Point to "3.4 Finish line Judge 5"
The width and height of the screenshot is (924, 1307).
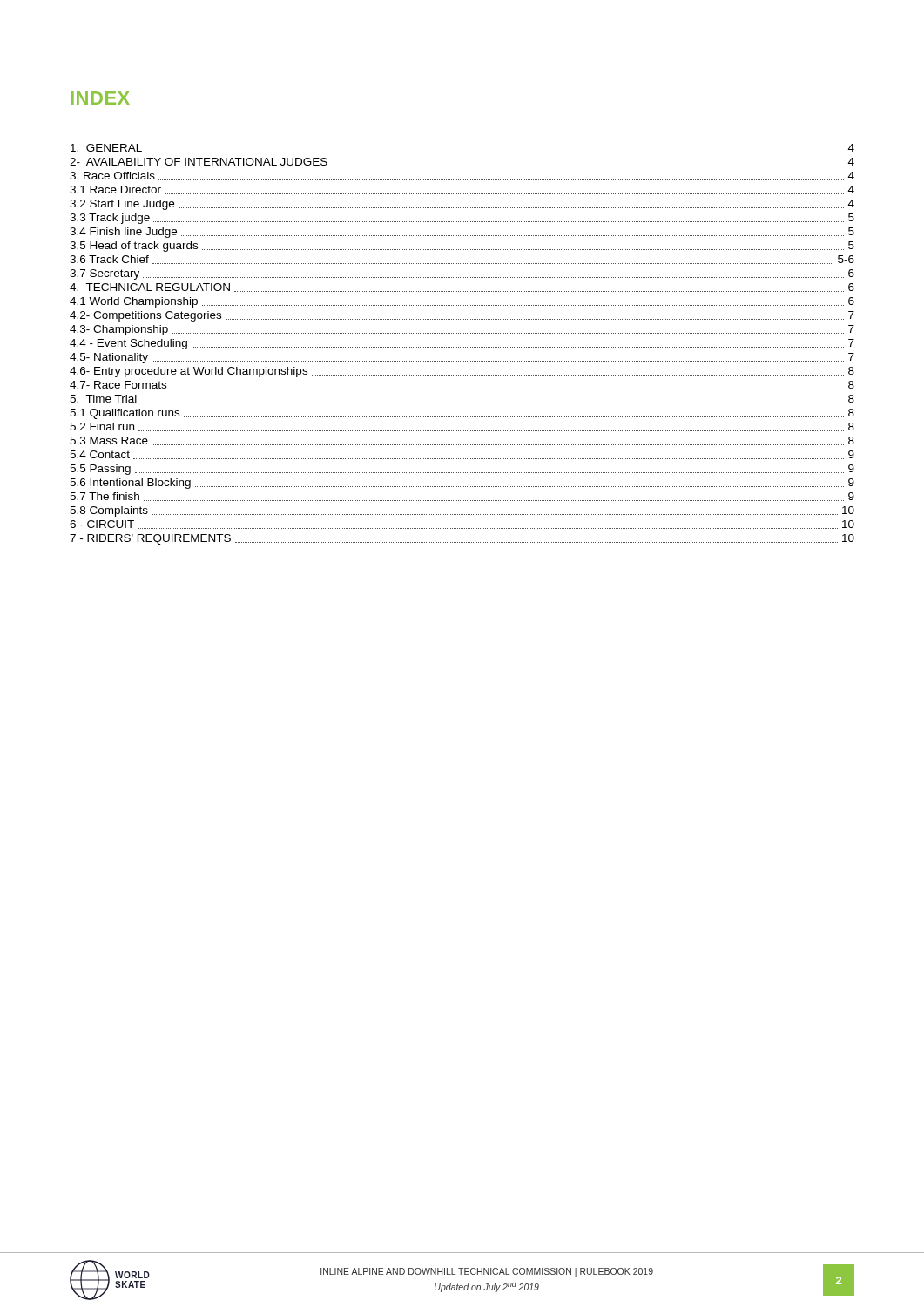(x=462, y=231)
